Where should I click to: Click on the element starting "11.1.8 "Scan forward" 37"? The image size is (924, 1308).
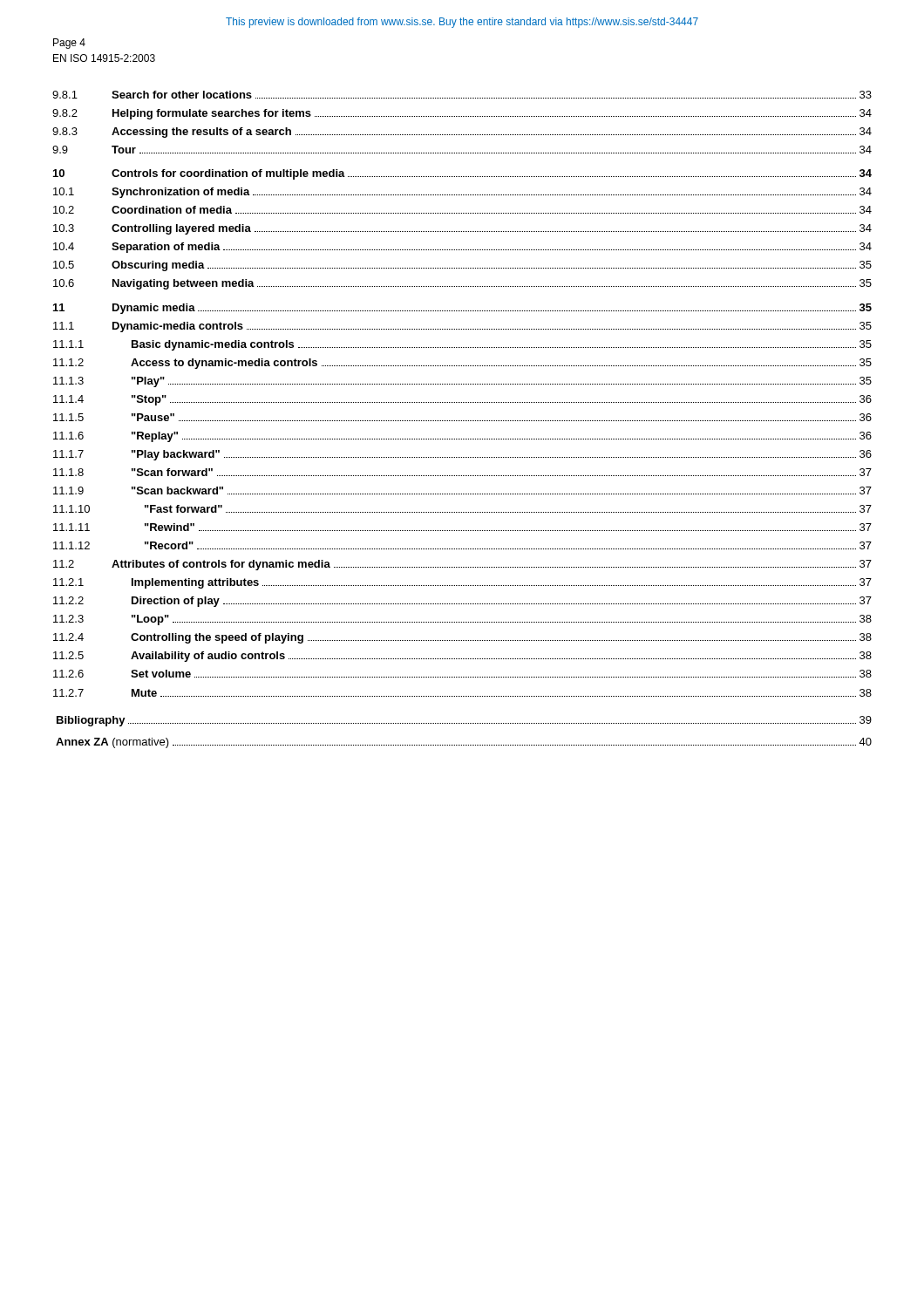(x=462, y=472)
